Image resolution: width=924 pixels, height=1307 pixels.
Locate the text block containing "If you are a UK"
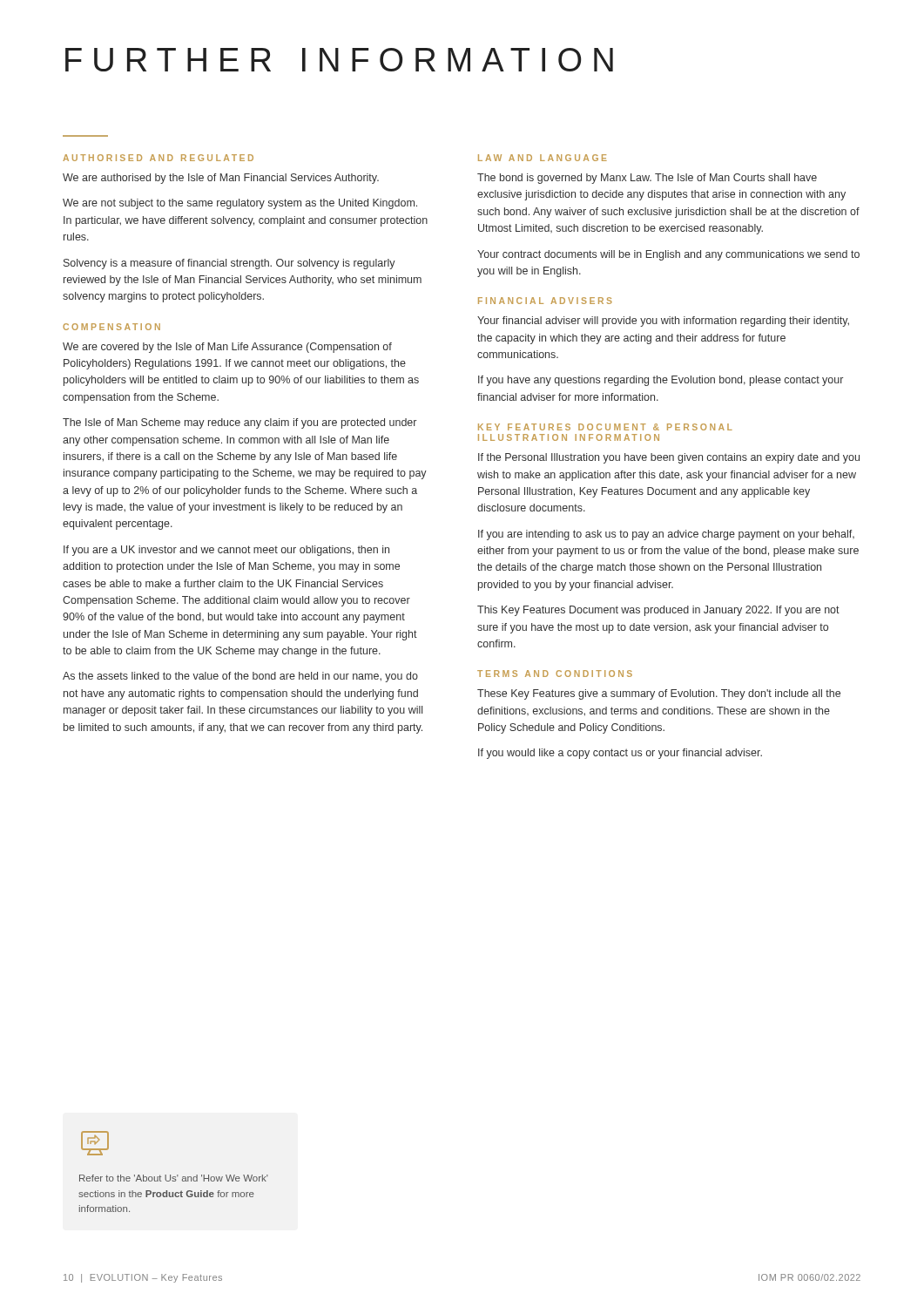[x=240, y=600]
